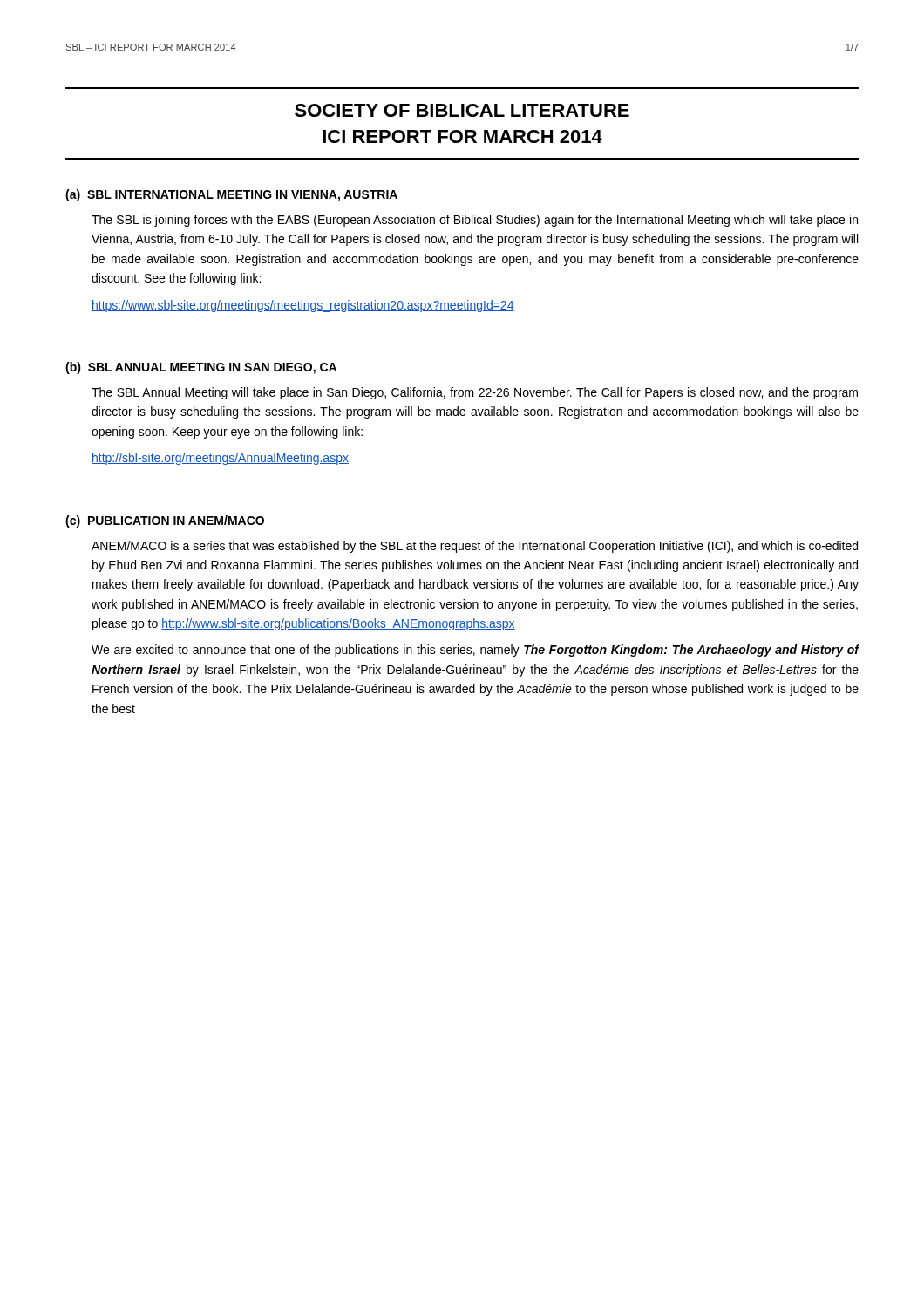
Task: Find the block starting "We are excited to announce that"
Action: (475, 679)
